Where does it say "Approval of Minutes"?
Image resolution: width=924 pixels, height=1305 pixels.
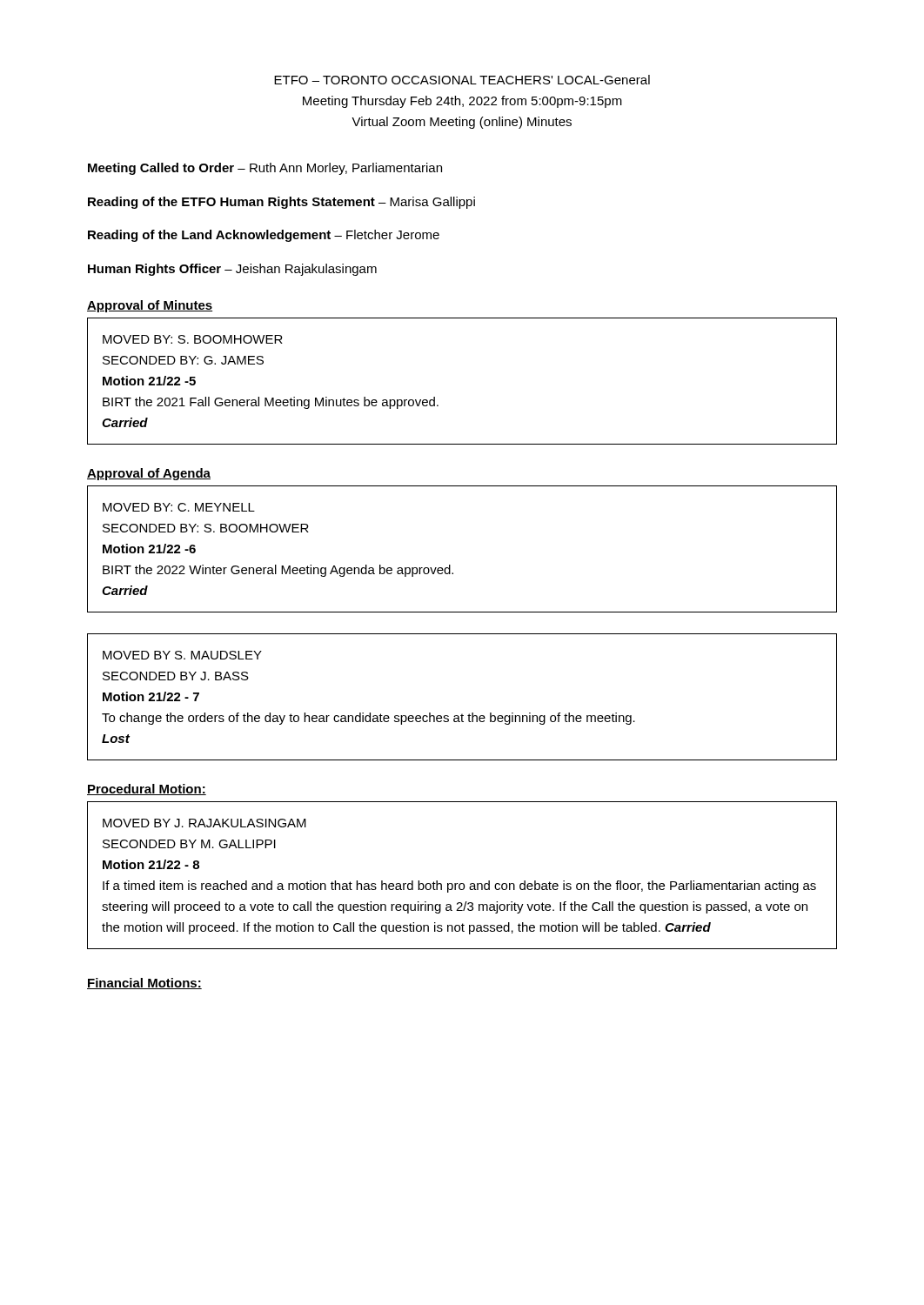pos(150,305)
